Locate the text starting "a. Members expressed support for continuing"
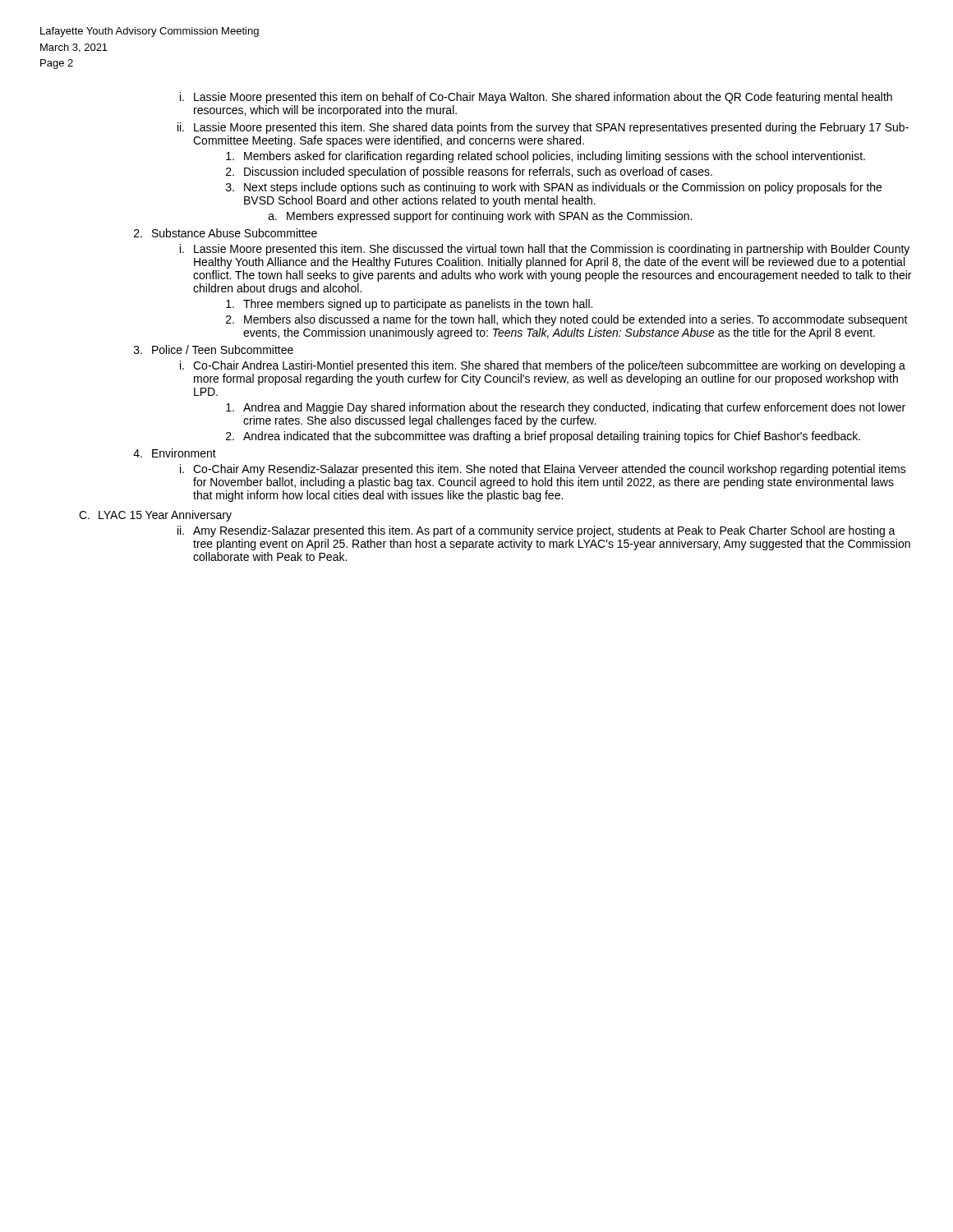953x1232 pixels. coord(588,216)
